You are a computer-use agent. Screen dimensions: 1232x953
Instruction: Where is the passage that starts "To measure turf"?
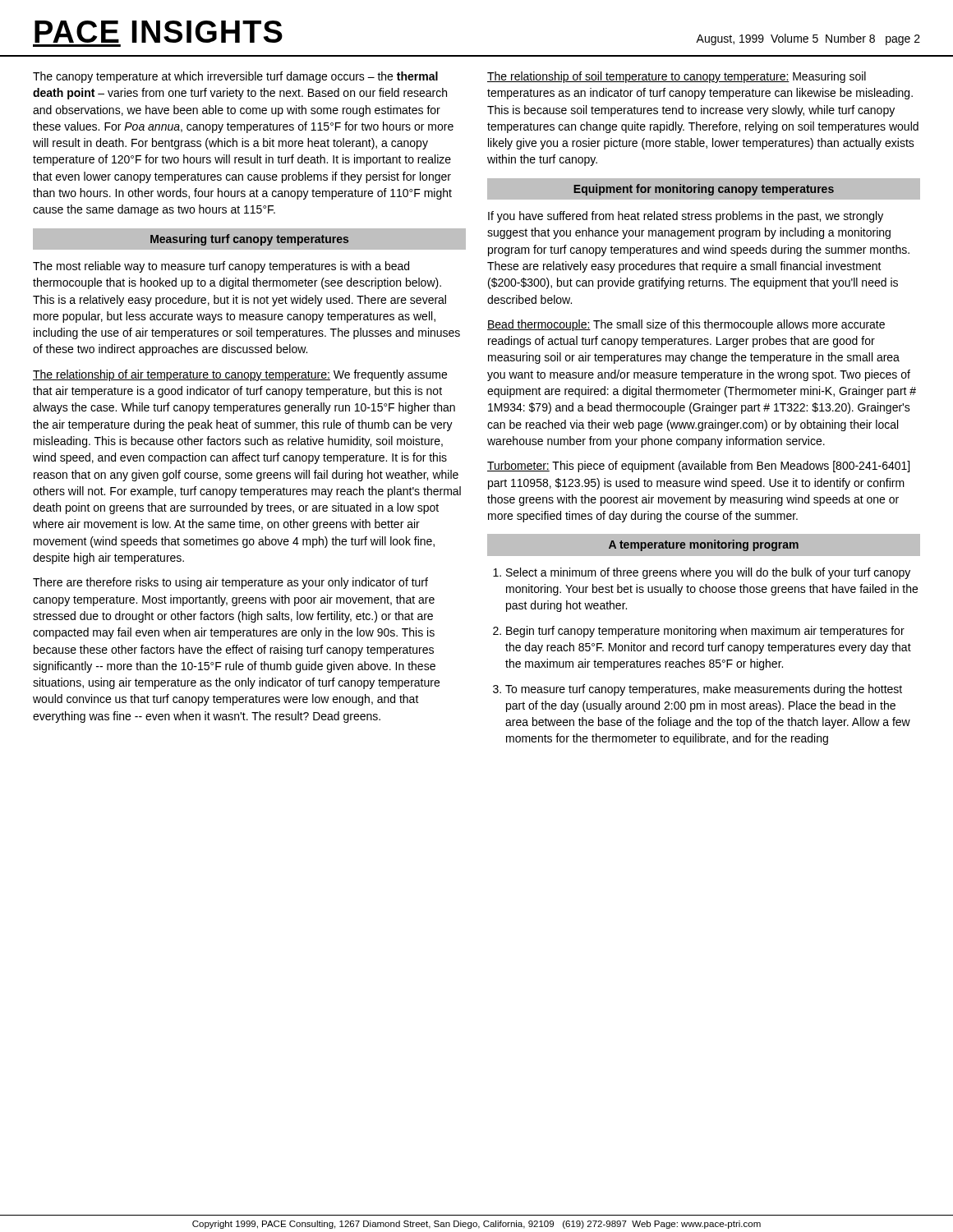[x=708, y=714]
